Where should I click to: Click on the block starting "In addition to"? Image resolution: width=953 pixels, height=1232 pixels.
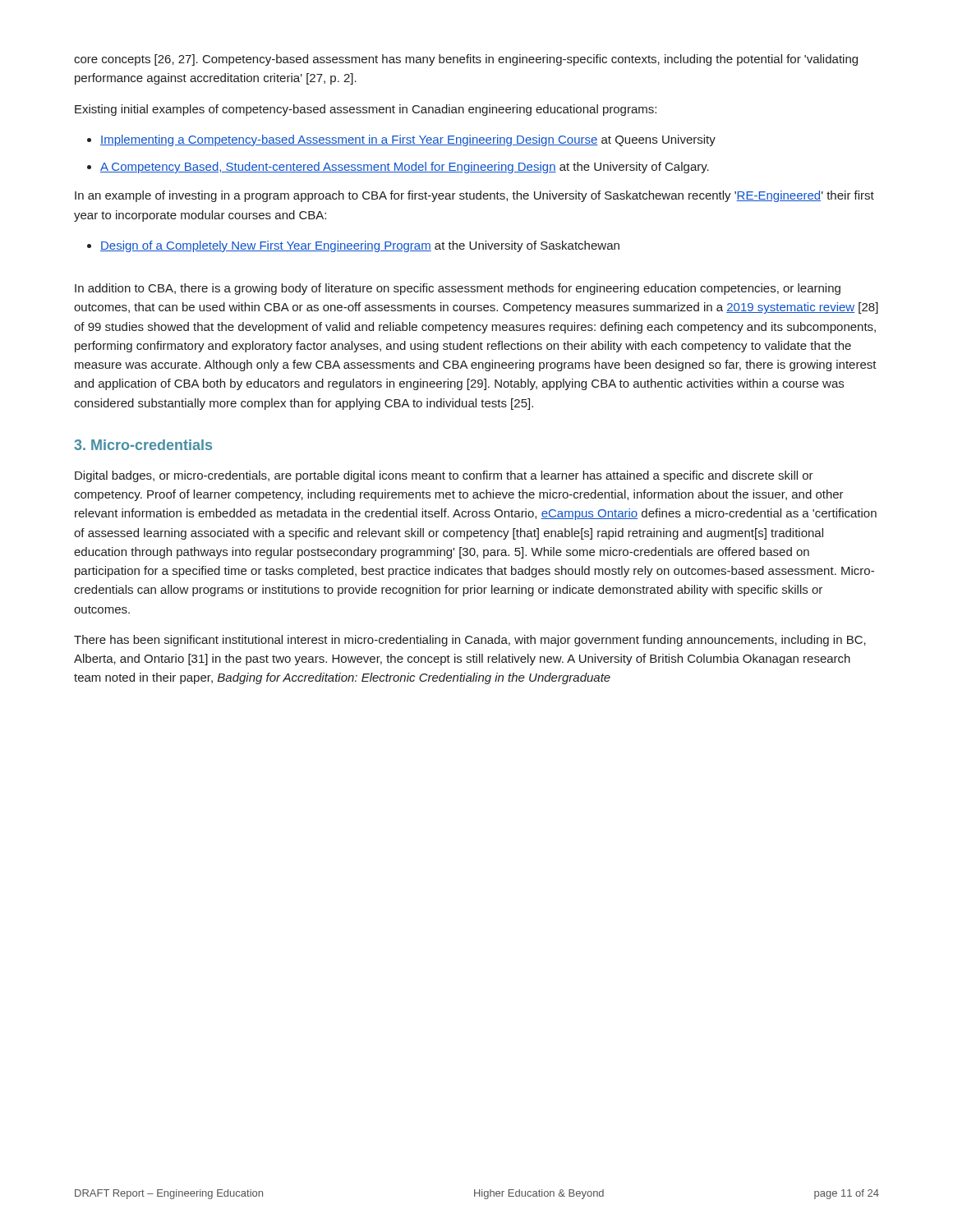pyautogui.click(x=476, y=345)
